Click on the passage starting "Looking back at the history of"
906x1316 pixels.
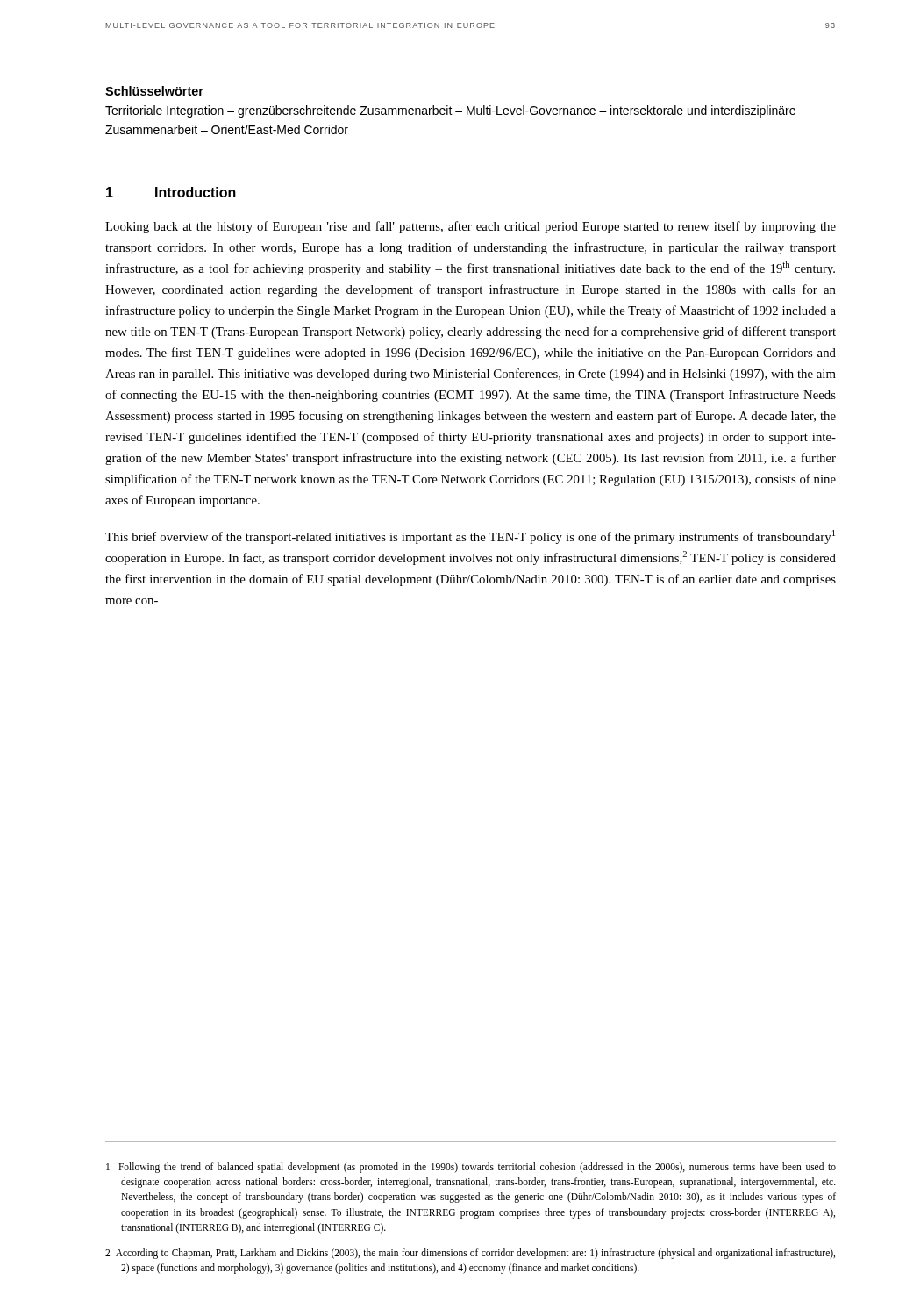point(471,363)
